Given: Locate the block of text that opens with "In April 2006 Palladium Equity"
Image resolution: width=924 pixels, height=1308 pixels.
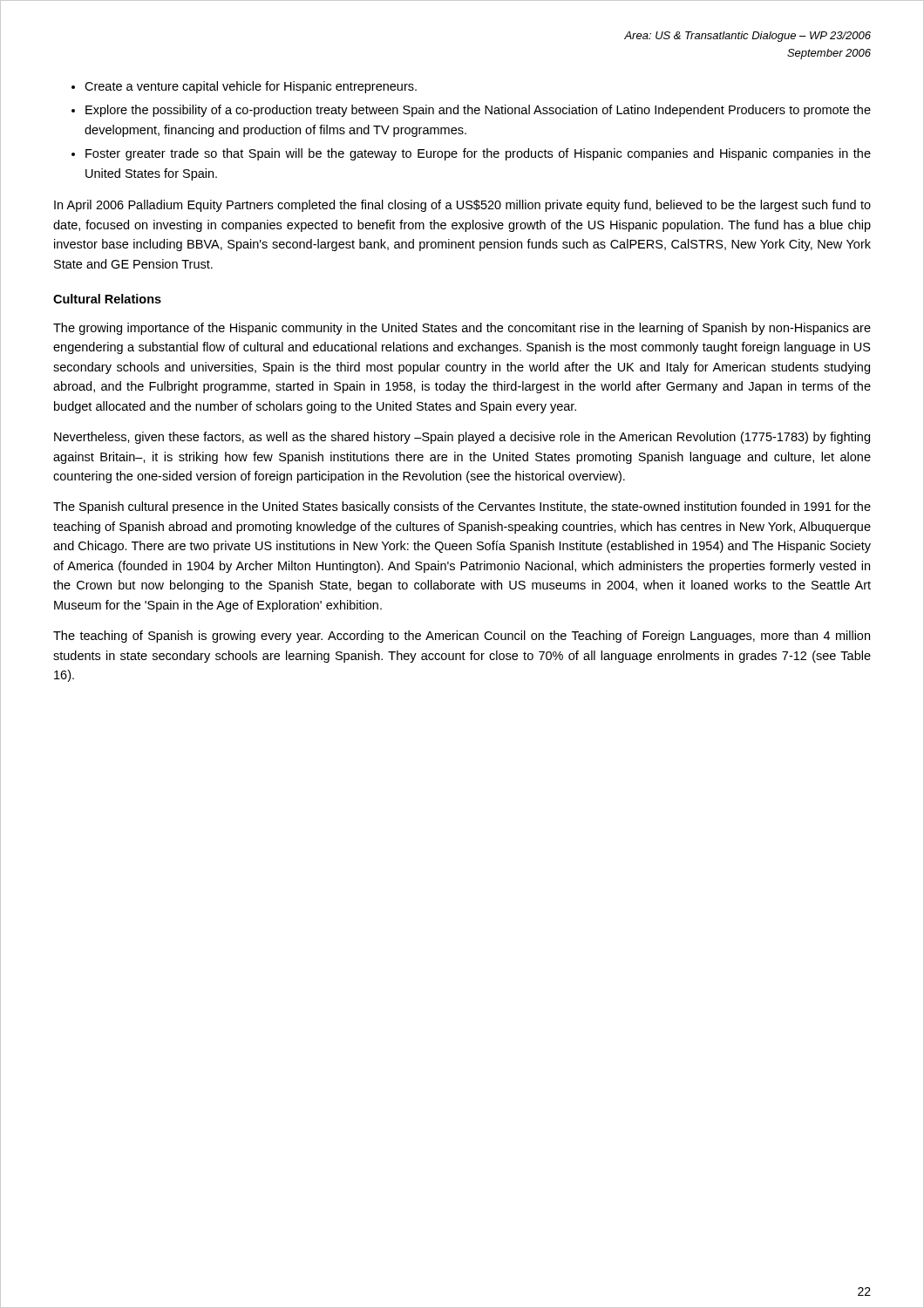Looking at the screenshot, I should tap(462, 235).
